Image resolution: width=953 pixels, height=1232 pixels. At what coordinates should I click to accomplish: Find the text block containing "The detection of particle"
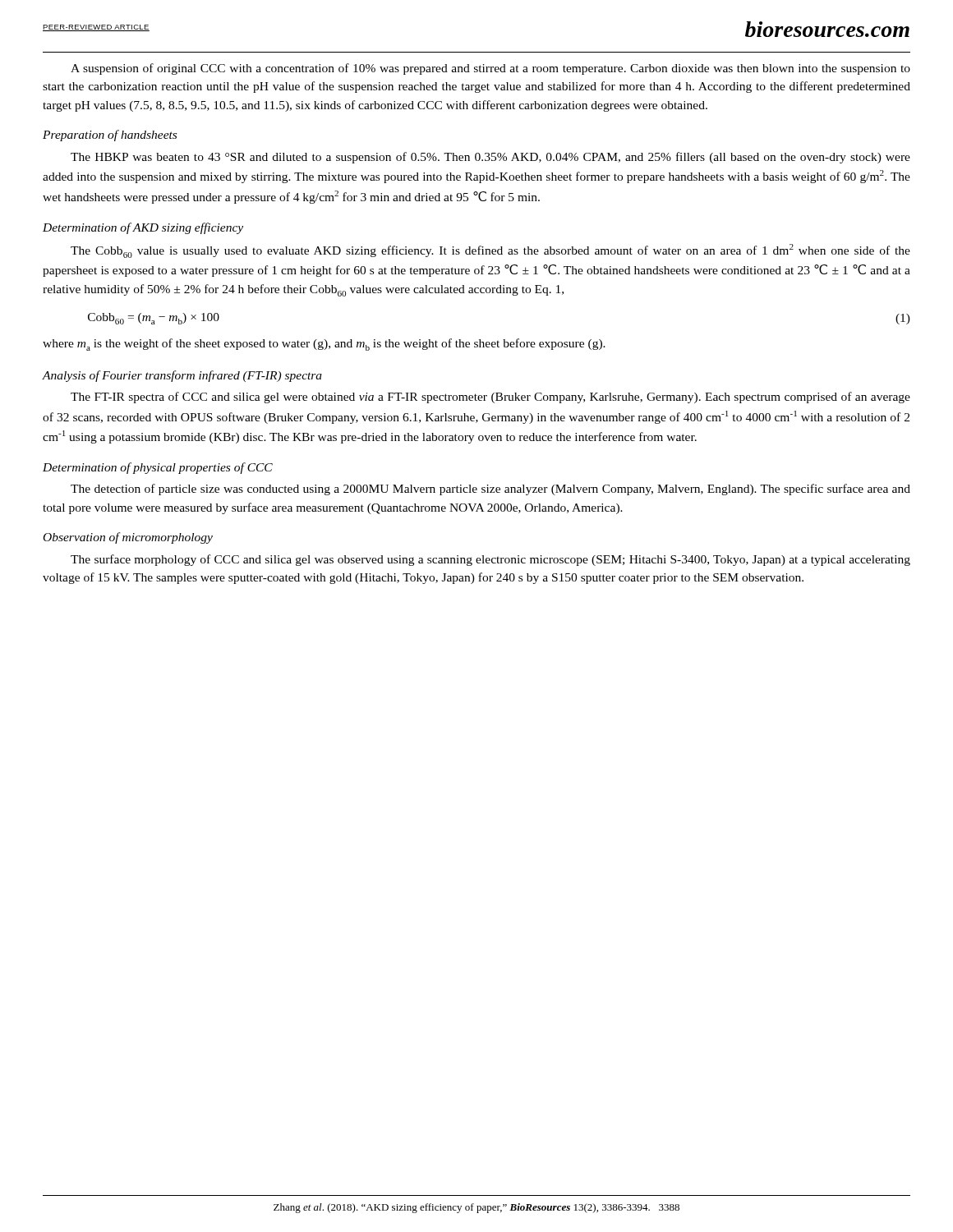click(x=476, y=498)
